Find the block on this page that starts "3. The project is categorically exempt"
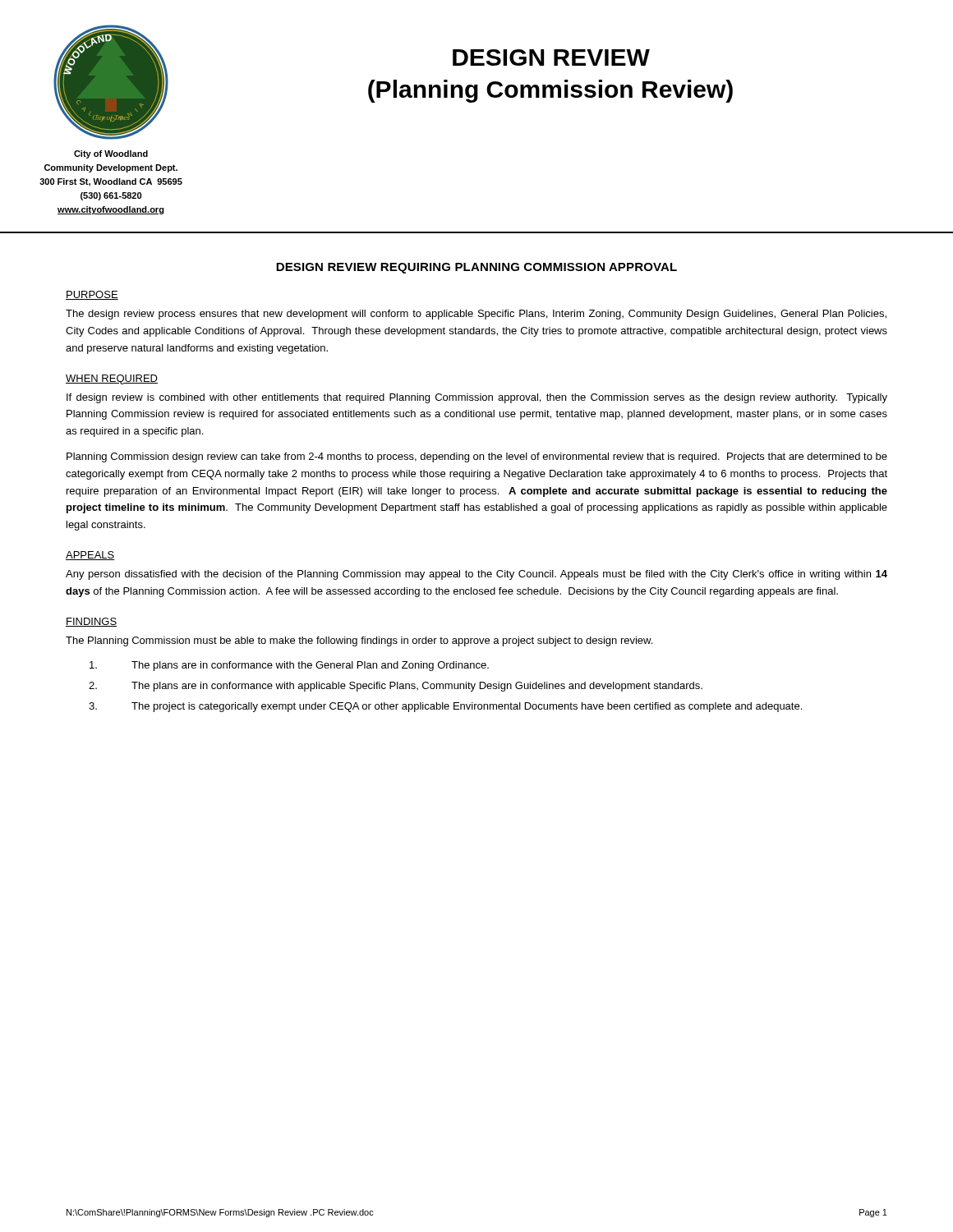This screenshot has height=1232, width=953. [x=476, y=707]
